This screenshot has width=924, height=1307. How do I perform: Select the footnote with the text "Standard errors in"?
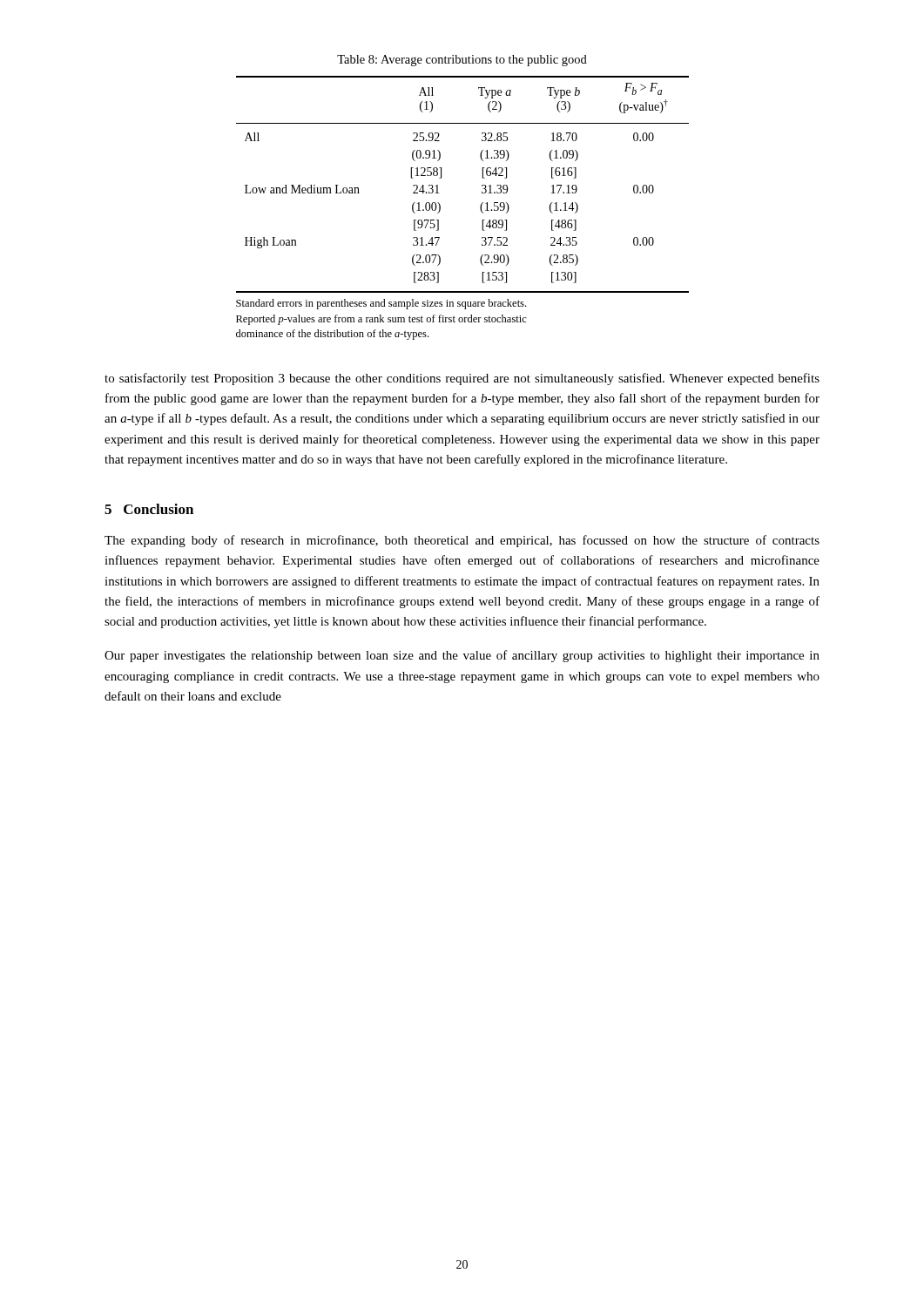point(381,319)
